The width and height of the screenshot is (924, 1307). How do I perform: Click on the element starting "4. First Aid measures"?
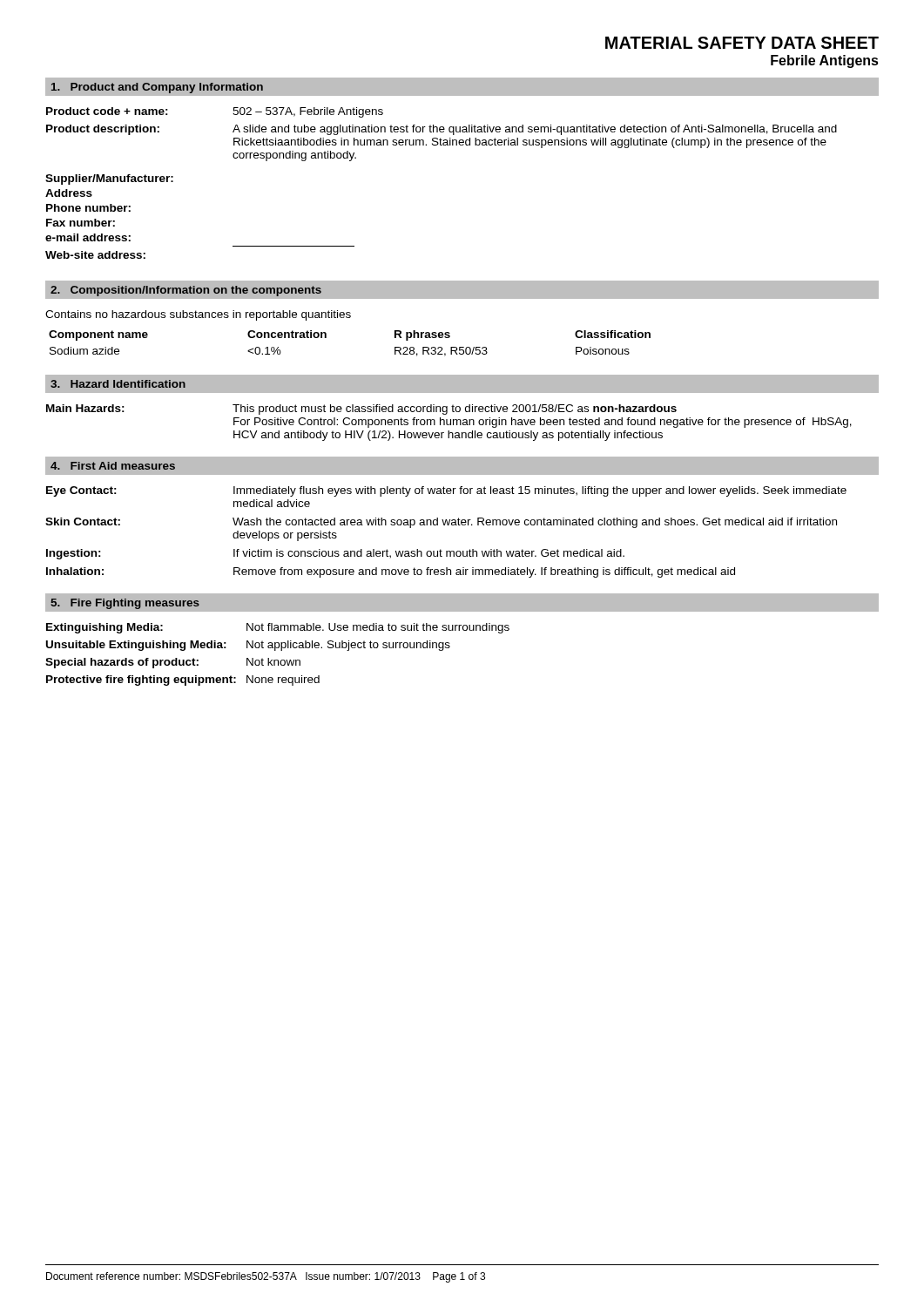pyautogui.click(x=113, y=466)
